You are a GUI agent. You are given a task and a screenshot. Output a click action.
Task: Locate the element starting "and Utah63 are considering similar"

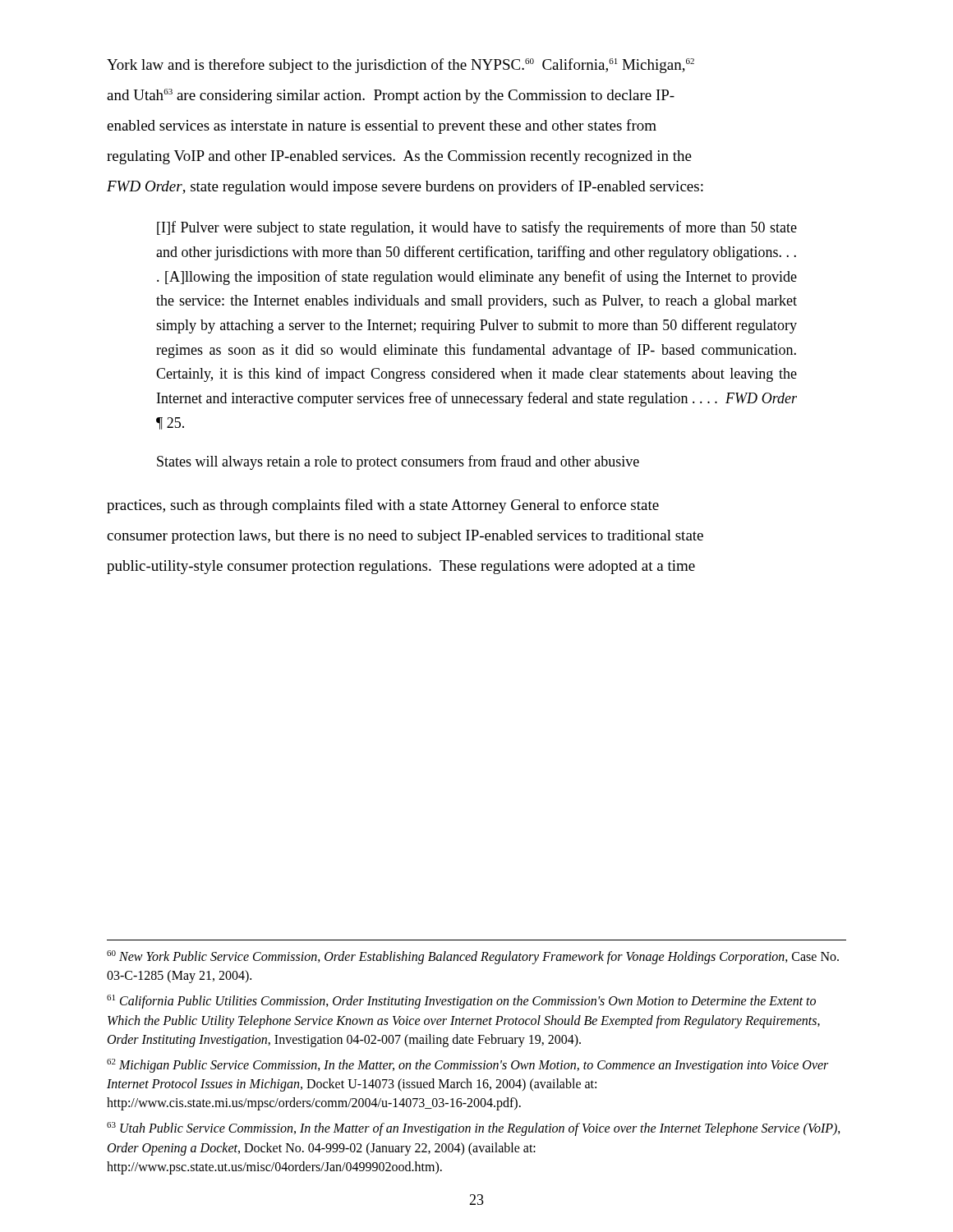tap(391, 95)
